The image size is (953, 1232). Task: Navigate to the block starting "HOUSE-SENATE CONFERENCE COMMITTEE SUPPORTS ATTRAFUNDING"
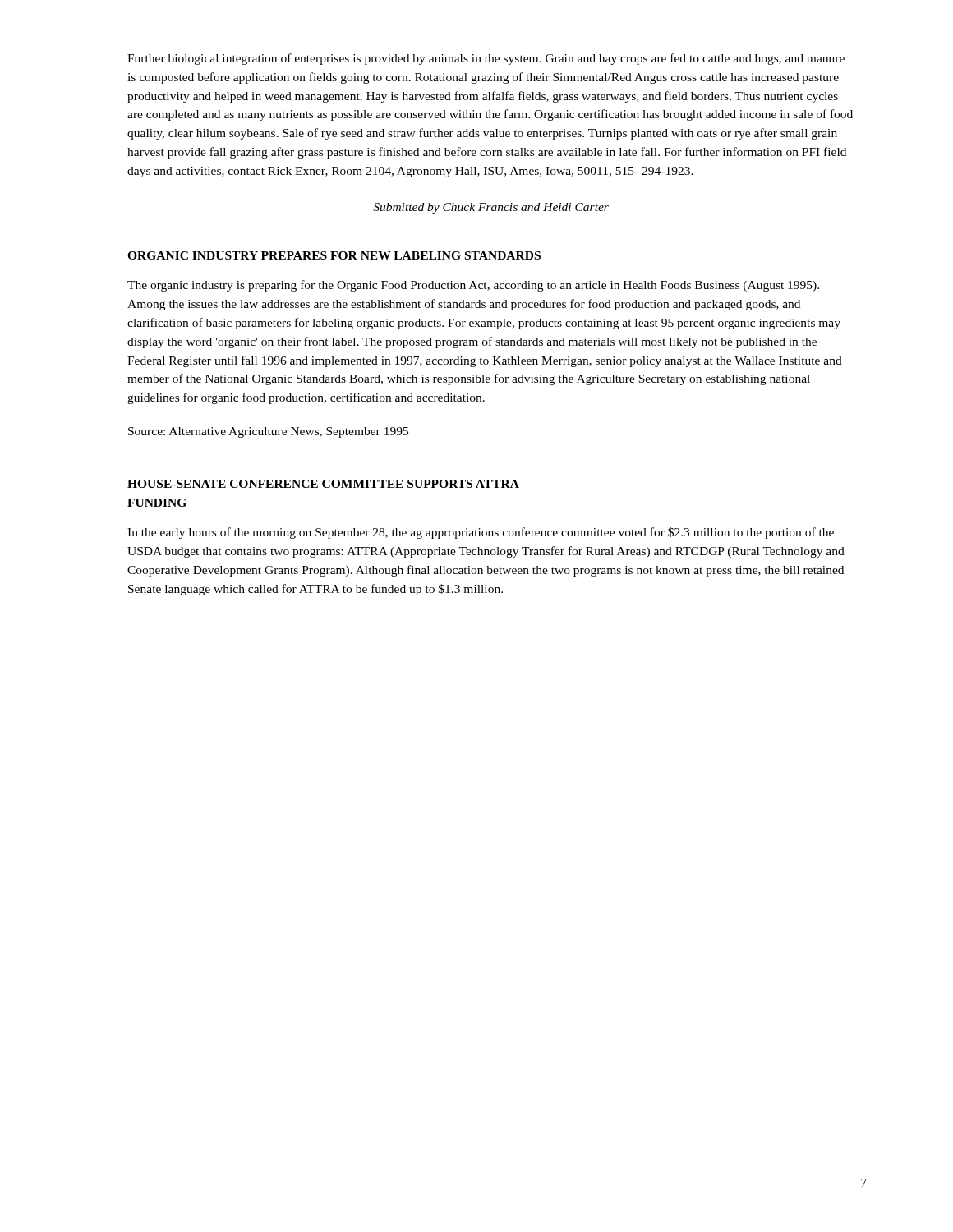tap(323, 493)
